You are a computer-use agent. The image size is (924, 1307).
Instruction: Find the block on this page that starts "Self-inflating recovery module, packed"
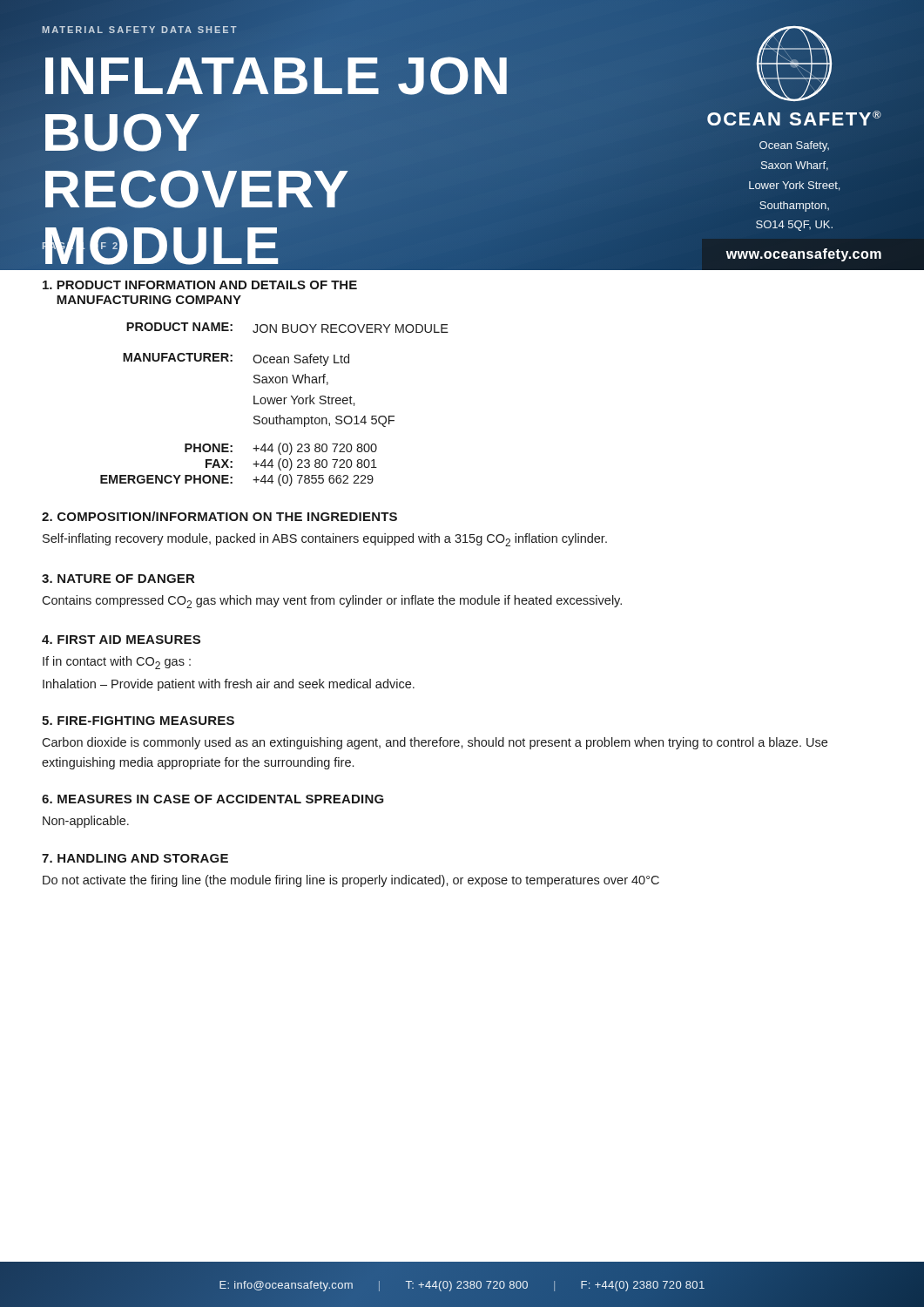click(x=325, y=540)
